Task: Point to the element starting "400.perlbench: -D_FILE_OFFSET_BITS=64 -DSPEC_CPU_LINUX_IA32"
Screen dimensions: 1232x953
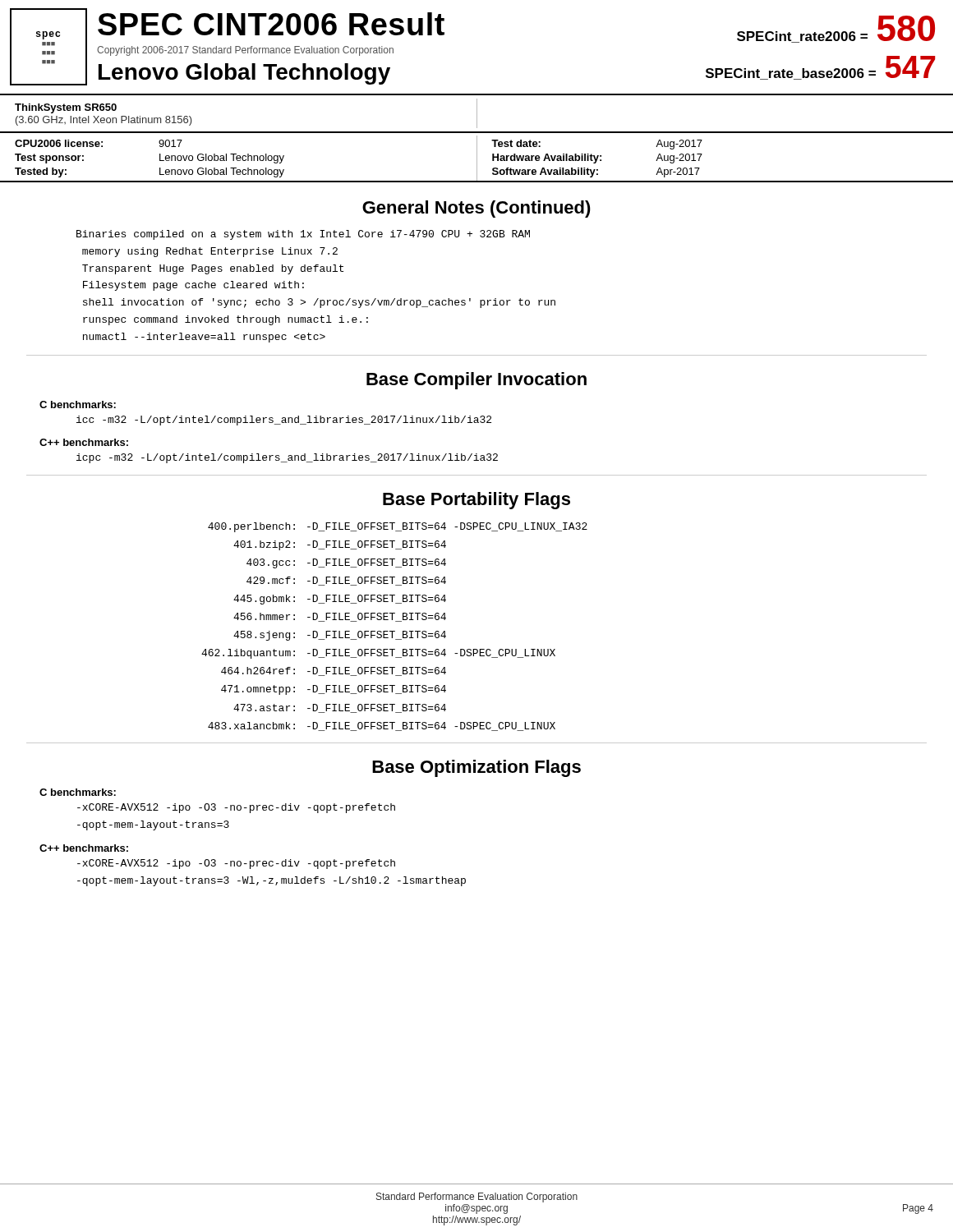Action: tap(315, 527)
